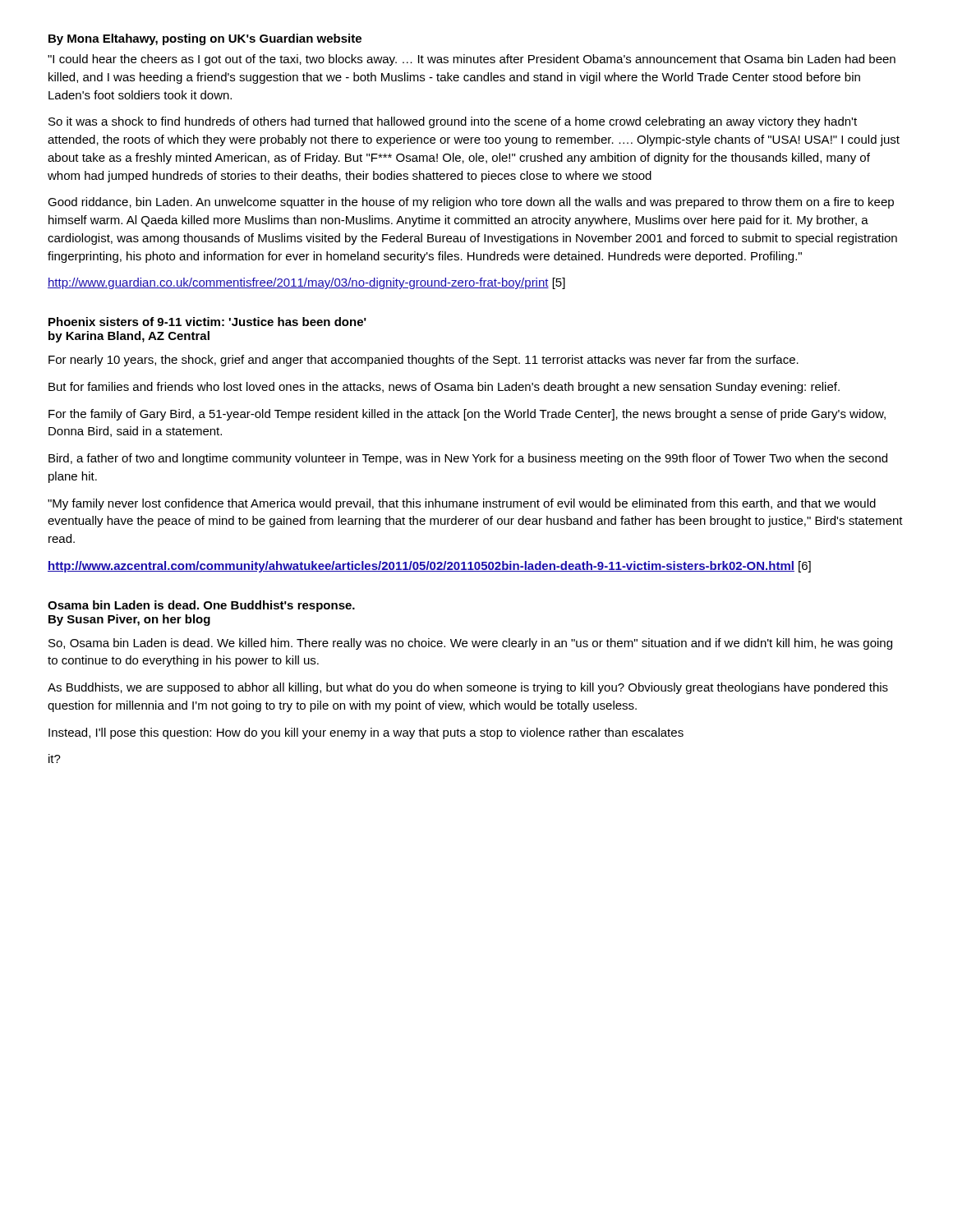Viewport: 953px width, 1232px height.
Task: Find the block on this page that starts "So, Osama bin Laden is"
Action: coord(476,651)
